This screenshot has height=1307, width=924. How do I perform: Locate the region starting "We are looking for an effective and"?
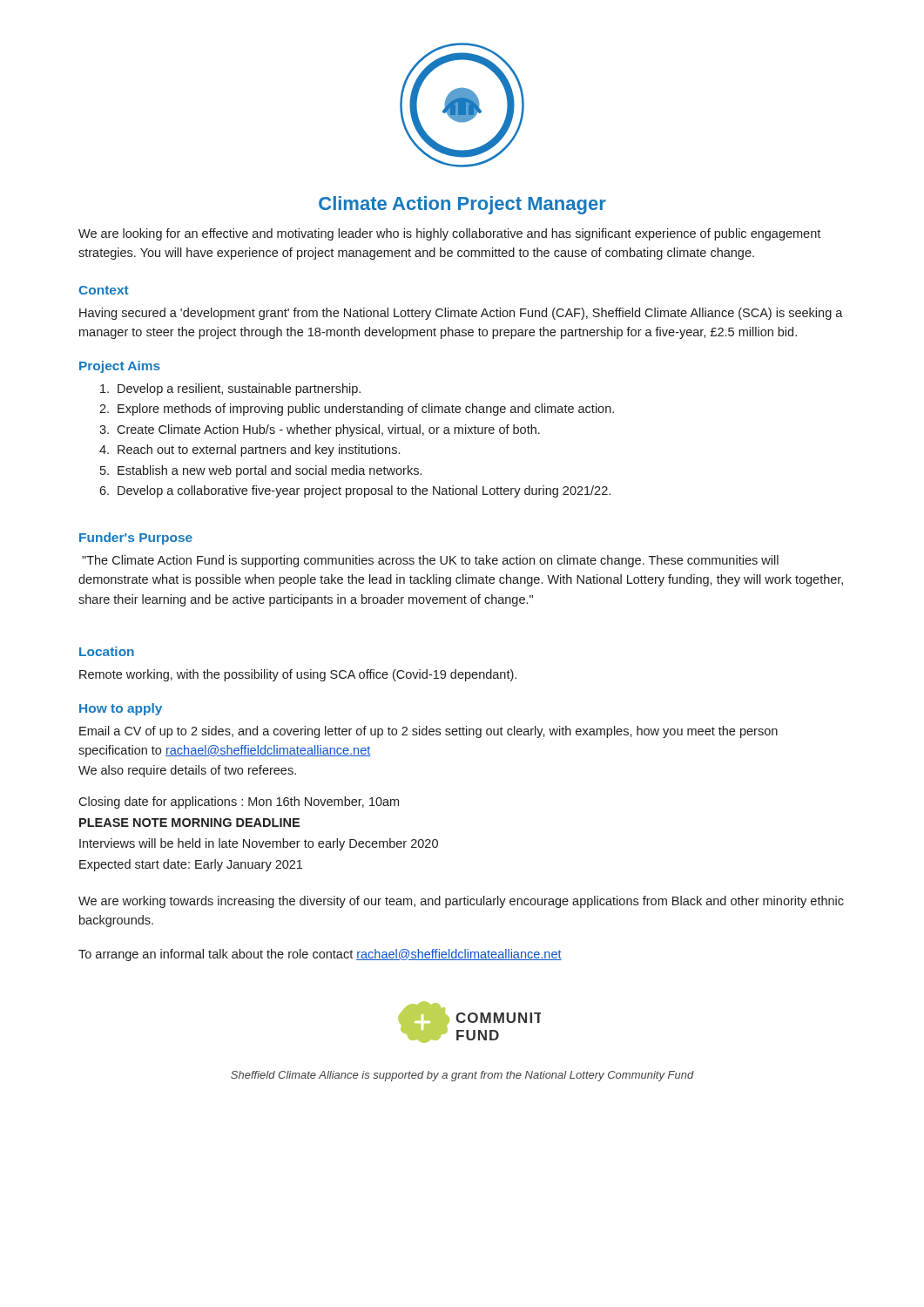coord(449,243)
